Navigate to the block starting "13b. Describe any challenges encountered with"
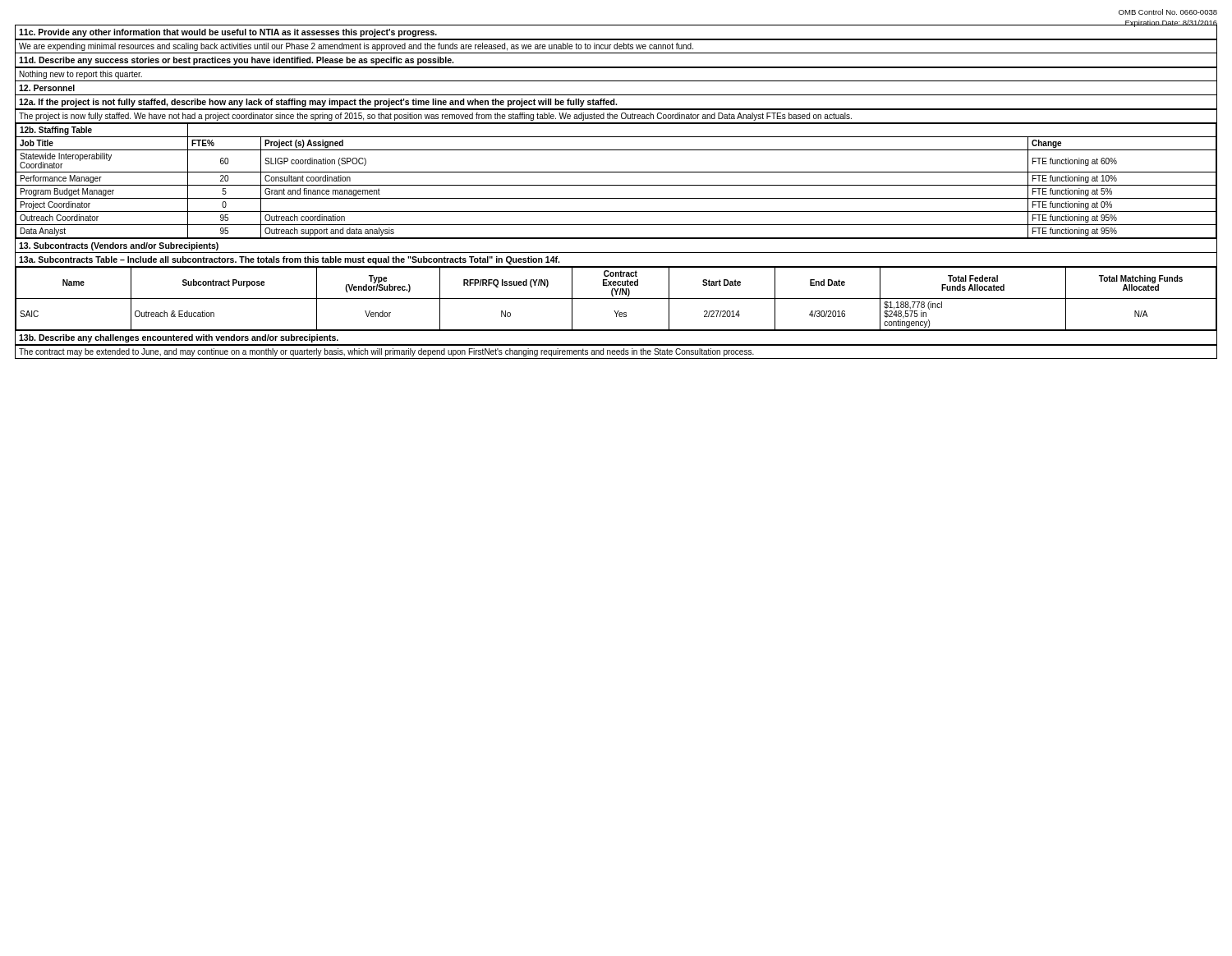The width and height of the screenshot is (1232, 956). click(x=616, y=338)
